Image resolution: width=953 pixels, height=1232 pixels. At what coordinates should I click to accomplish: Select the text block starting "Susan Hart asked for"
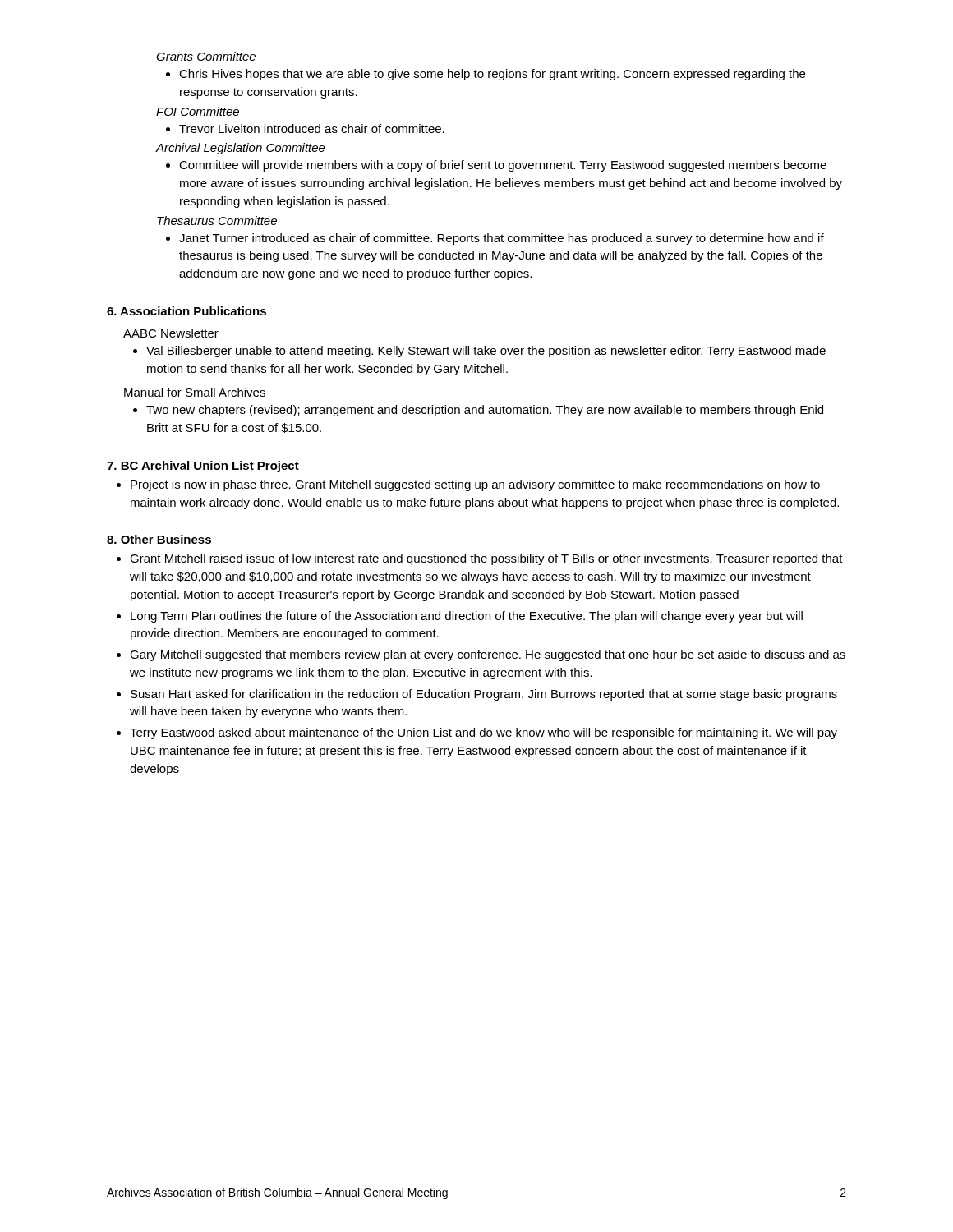(484, 702)
